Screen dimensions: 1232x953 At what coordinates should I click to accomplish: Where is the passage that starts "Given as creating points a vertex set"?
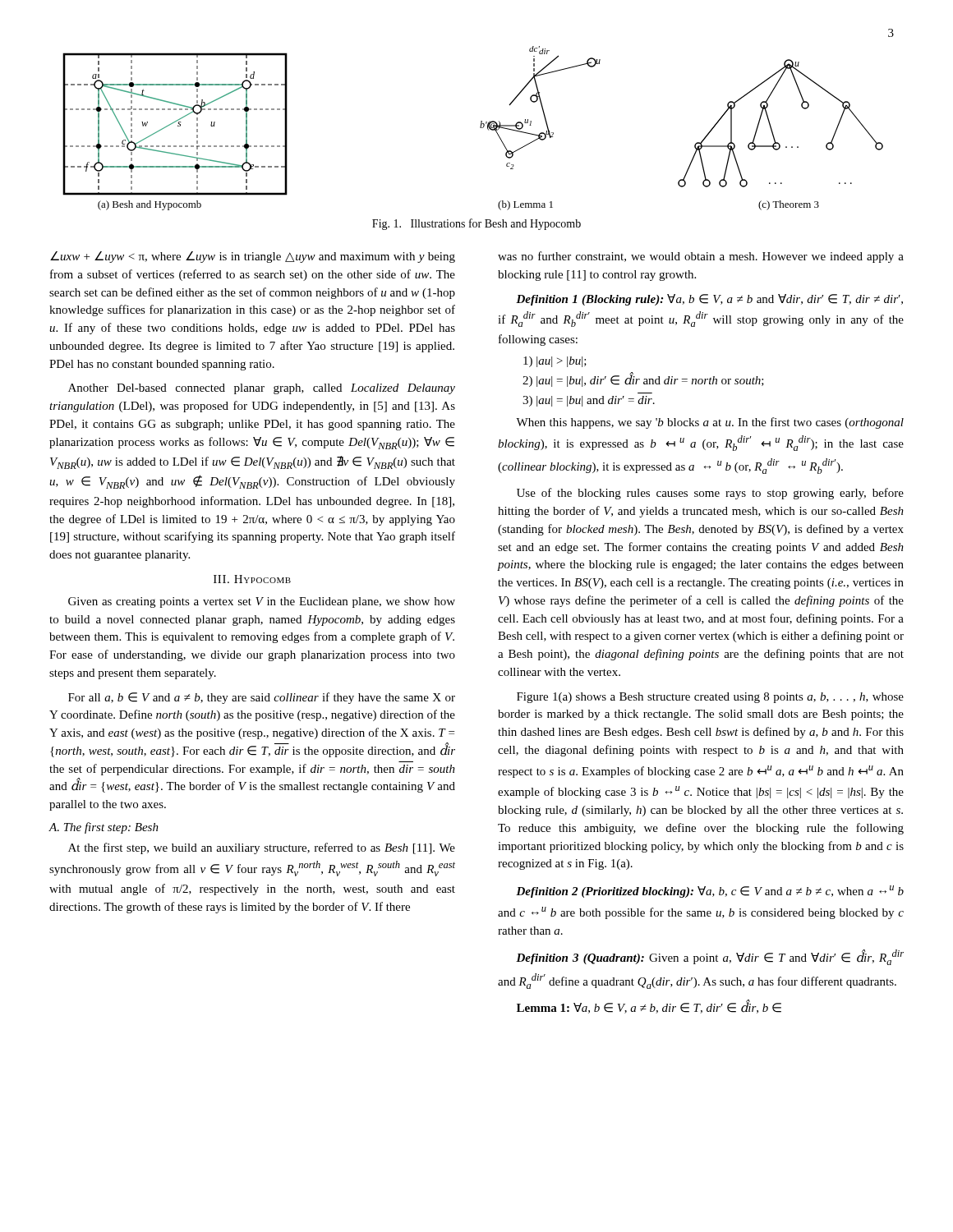252,637
